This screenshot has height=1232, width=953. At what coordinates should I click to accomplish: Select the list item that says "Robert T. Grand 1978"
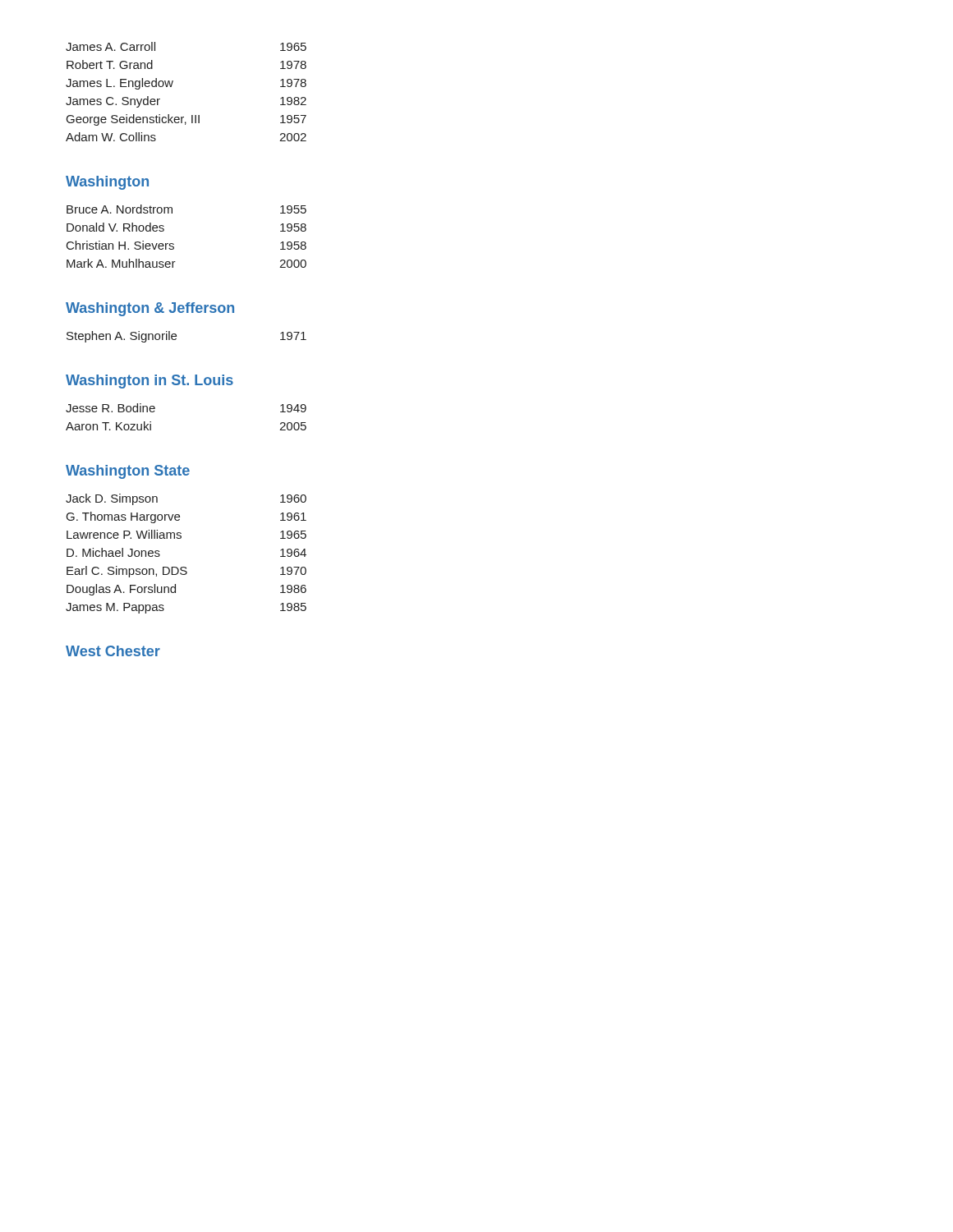point(110,64)
